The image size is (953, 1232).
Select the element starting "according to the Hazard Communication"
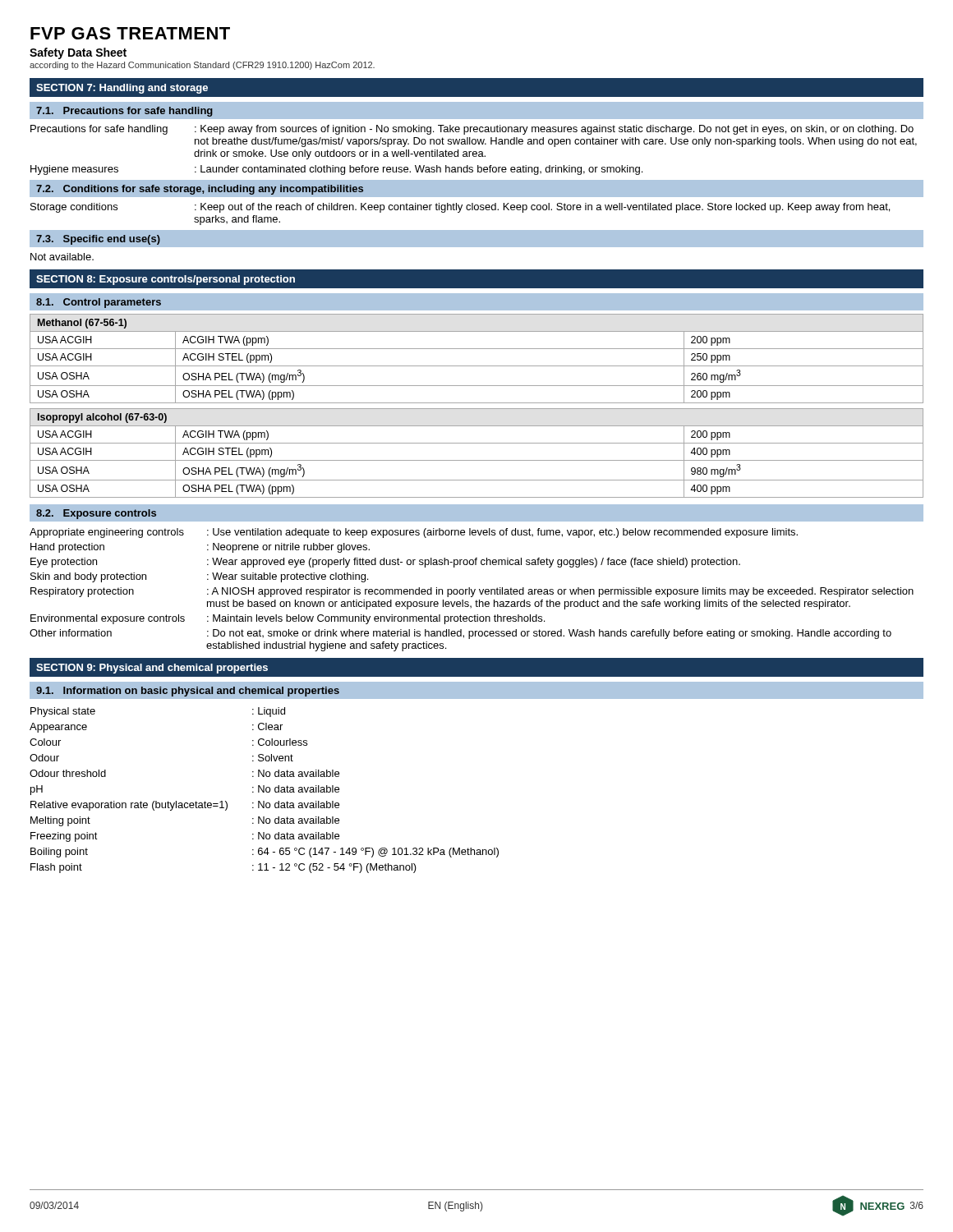[x=202, y=65]
